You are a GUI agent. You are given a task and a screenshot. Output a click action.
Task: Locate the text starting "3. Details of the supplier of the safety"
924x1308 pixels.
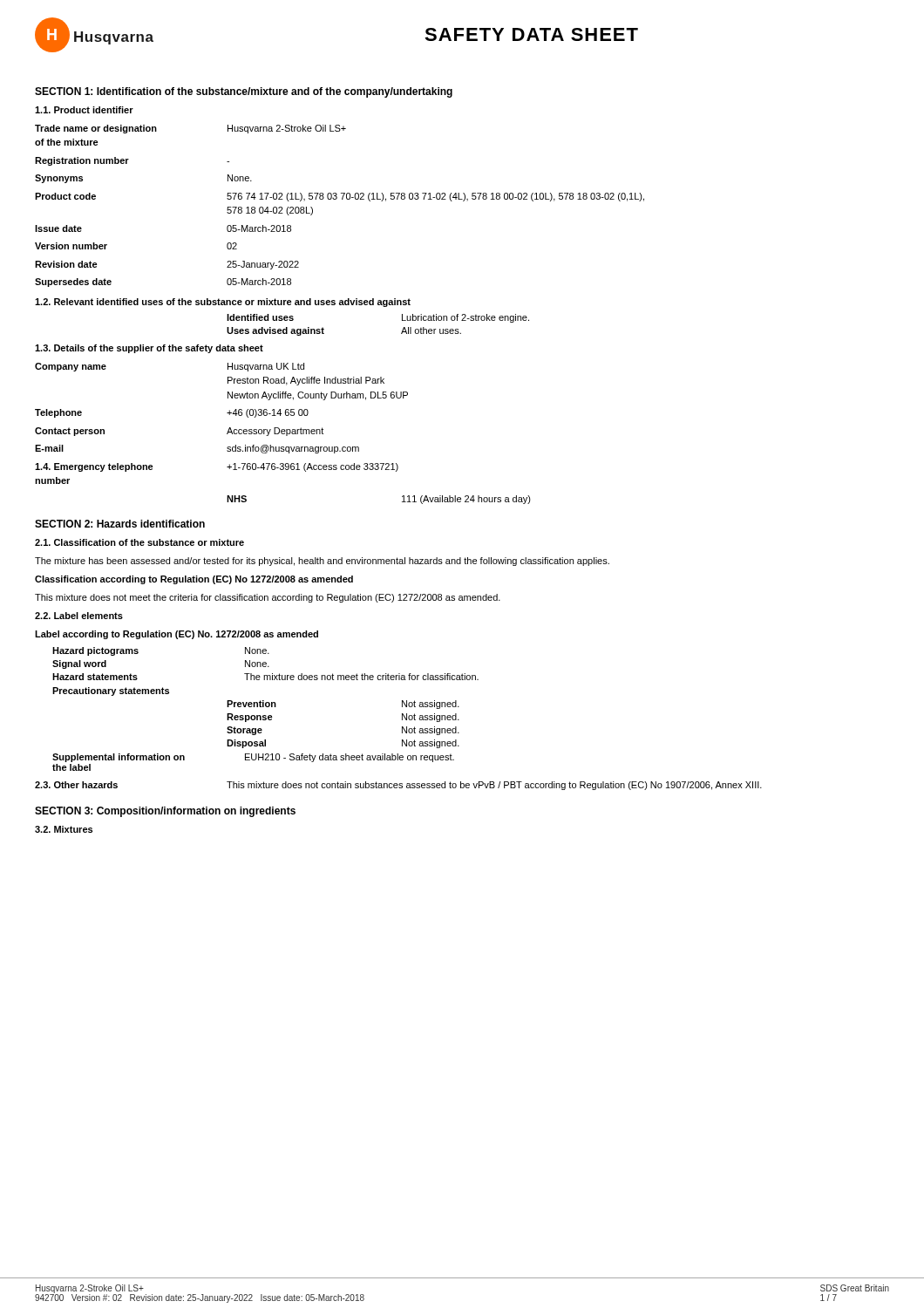149,348
